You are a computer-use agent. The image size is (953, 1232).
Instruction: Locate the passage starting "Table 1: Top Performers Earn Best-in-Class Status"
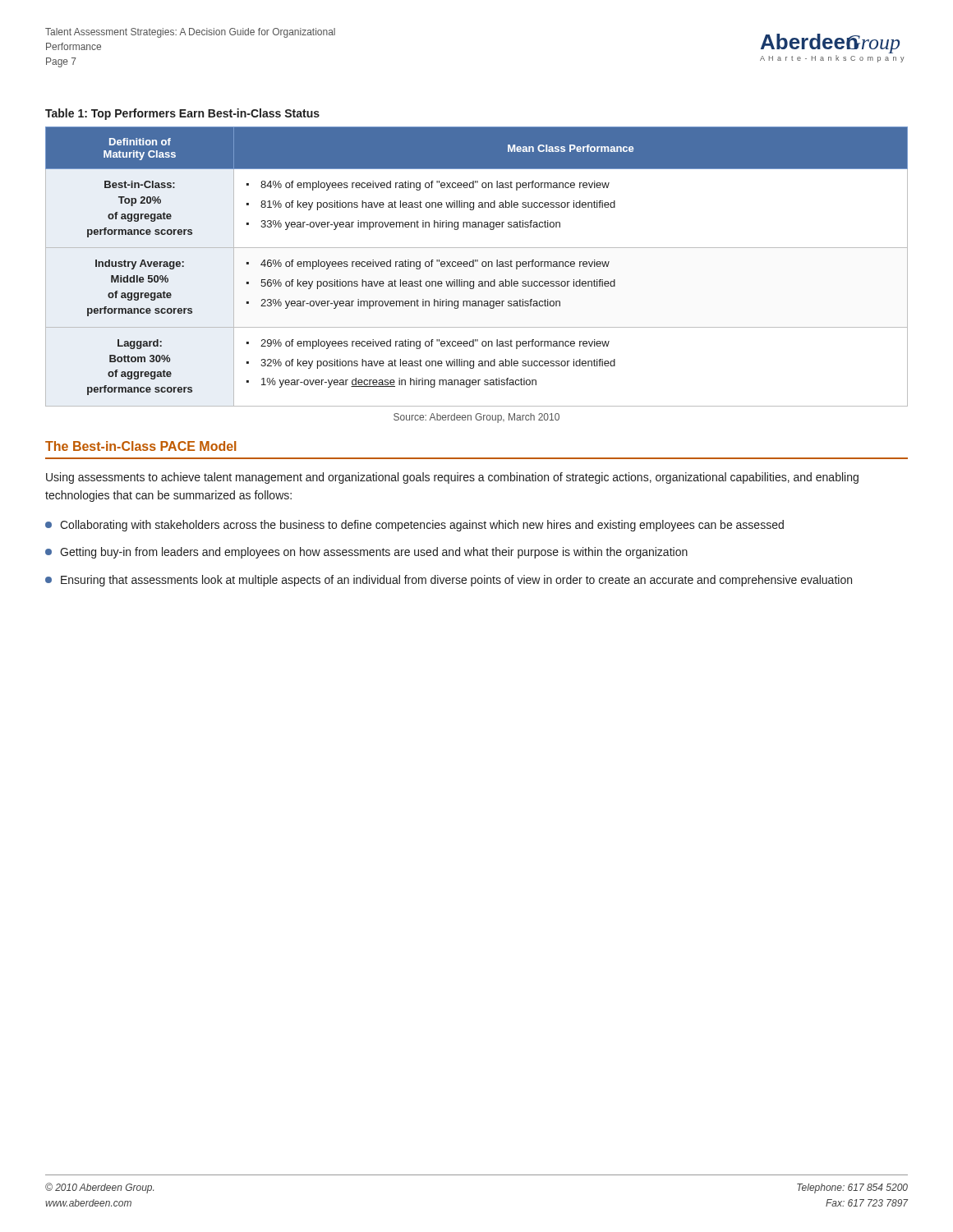pos(182,113)
